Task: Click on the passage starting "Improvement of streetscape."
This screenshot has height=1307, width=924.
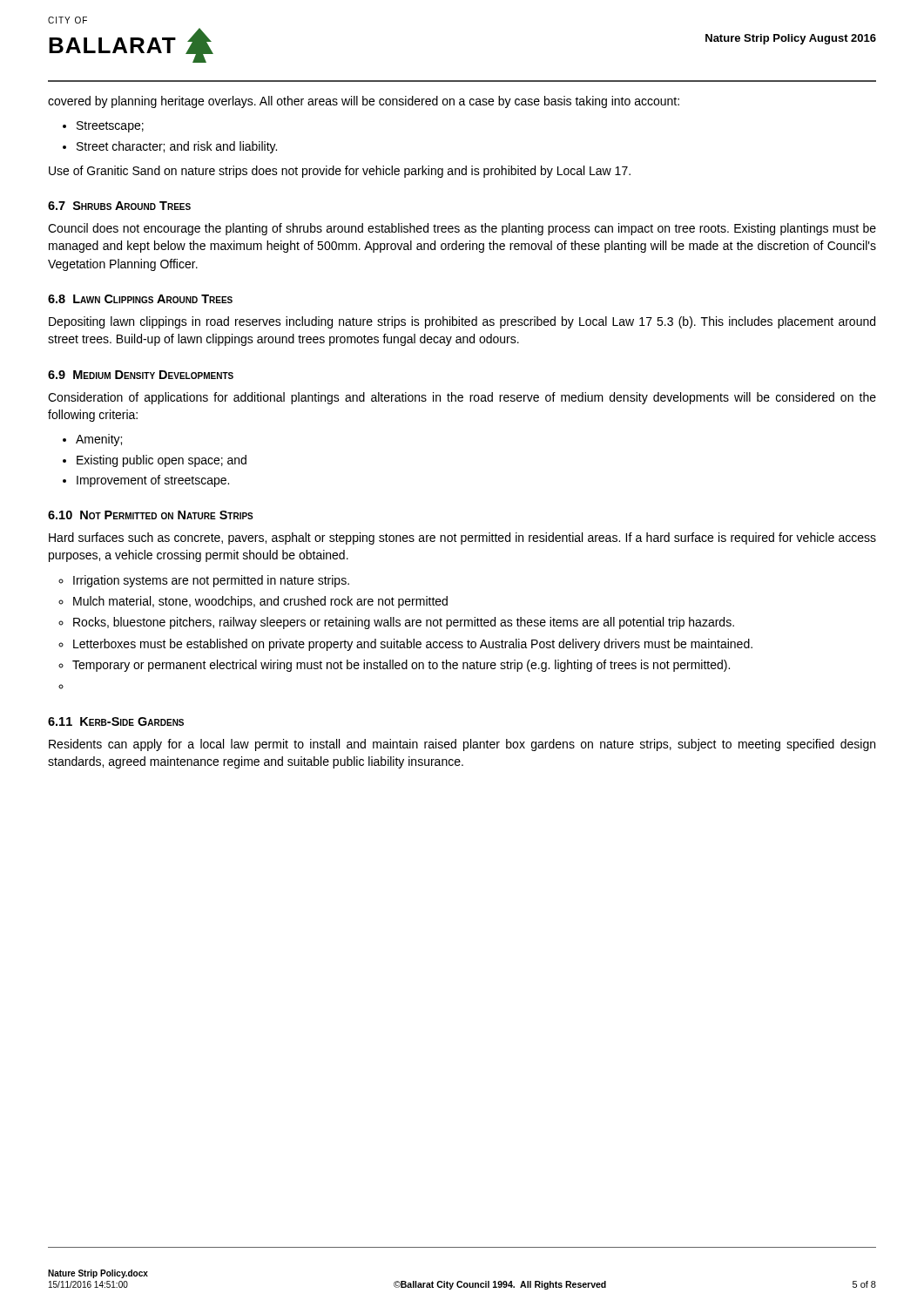Action: point(153,480)
